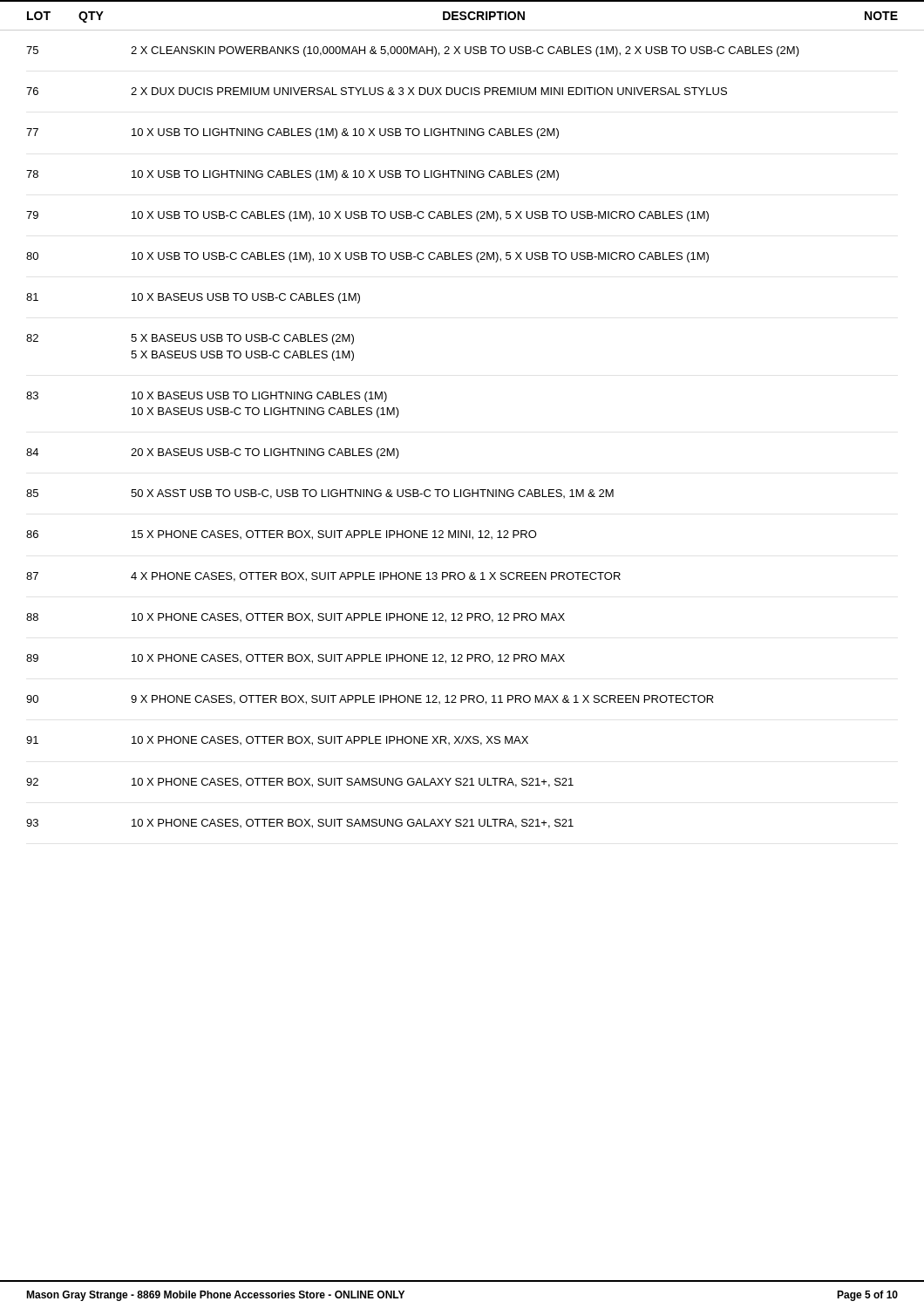Select the block starting "93 10 x PHONE CASES, OTTER BOX, SUIT"
Image resolution: width=924 pixels, height=1308 pixels.
pyautogui.click(x=432, y=823)
